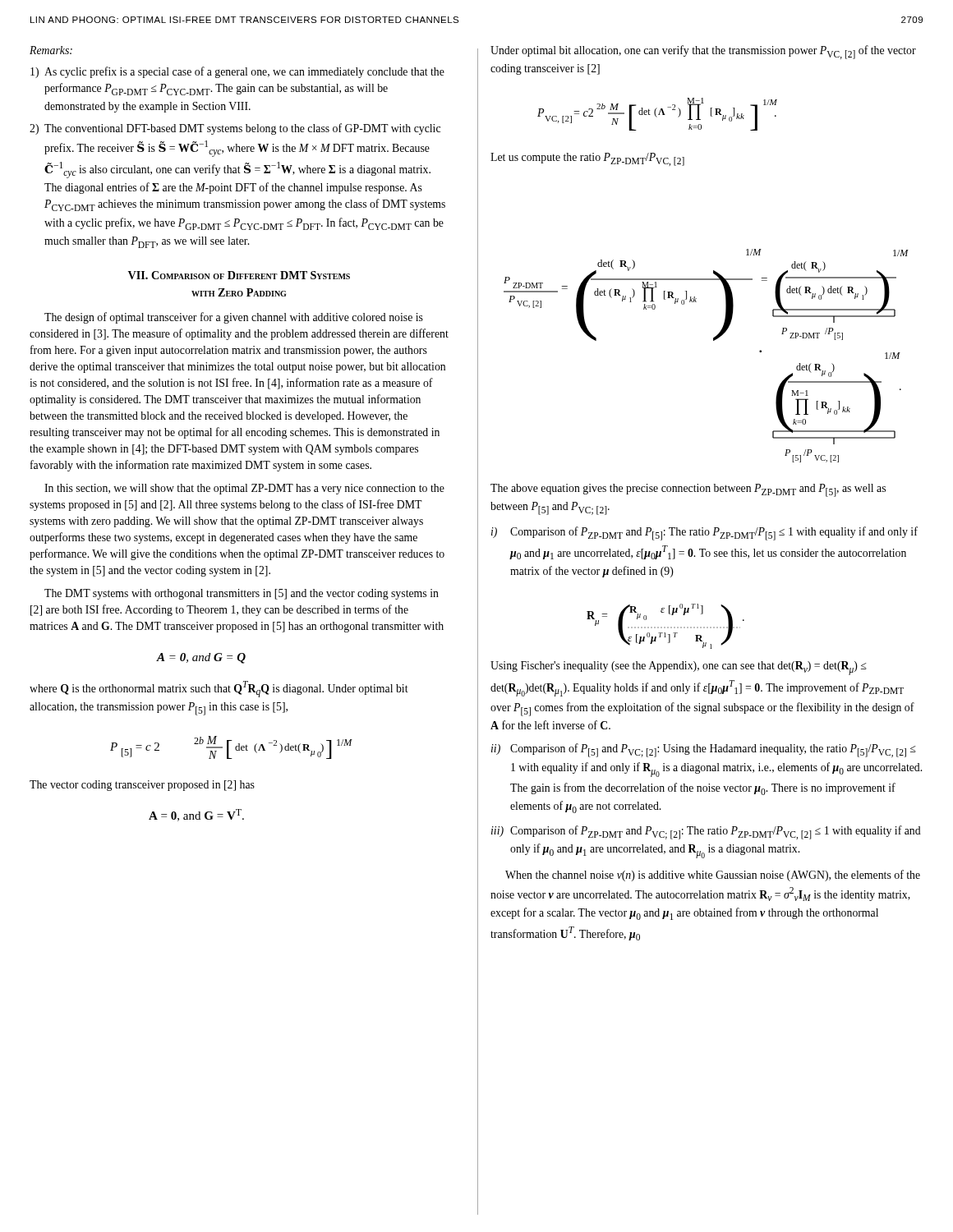
Task: Locate the section header that says "VII. Comparison of Different DMT Systemswith Zero Padding"
Action: click(239, 284)
